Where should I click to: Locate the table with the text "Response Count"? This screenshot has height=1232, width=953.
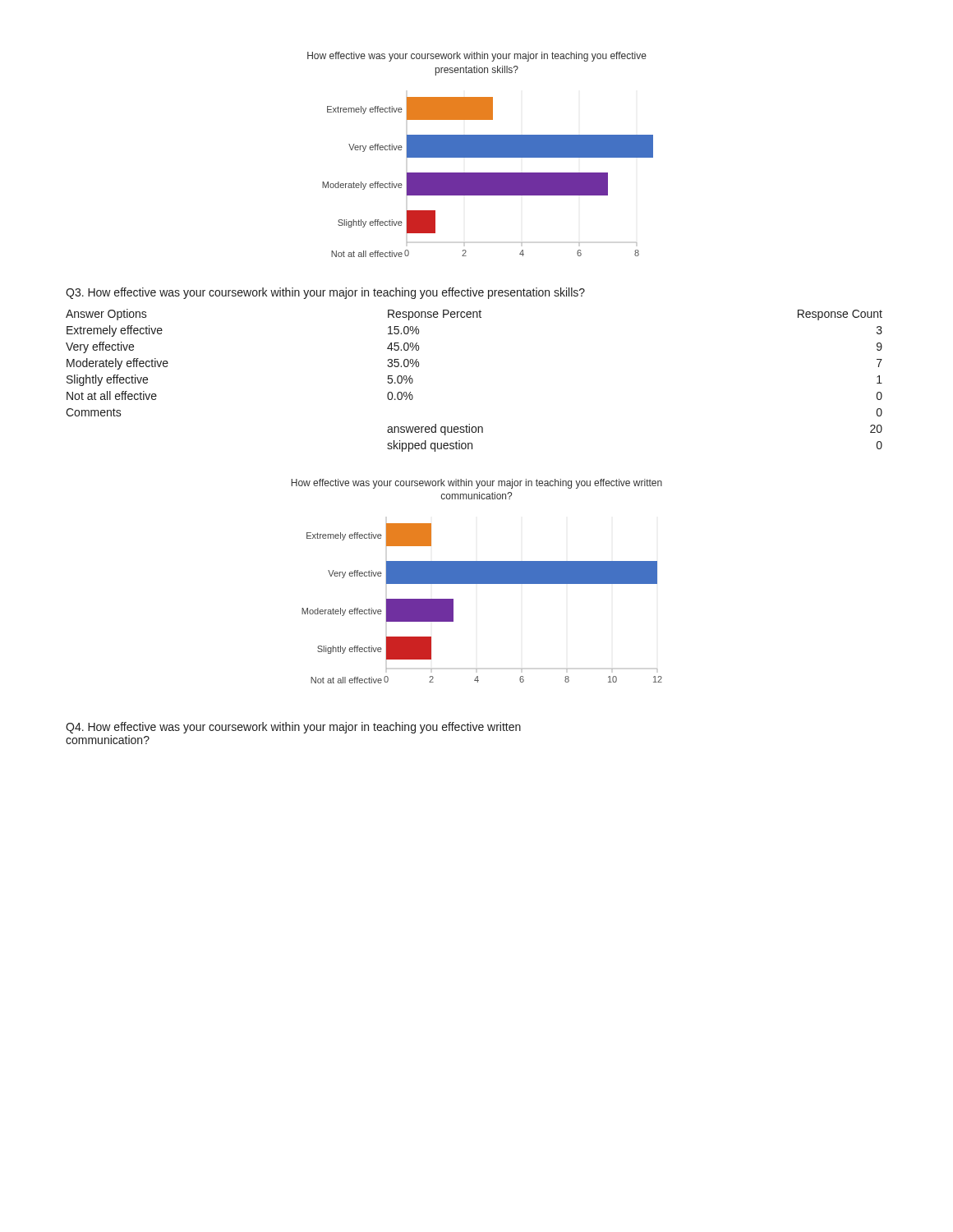476,379
